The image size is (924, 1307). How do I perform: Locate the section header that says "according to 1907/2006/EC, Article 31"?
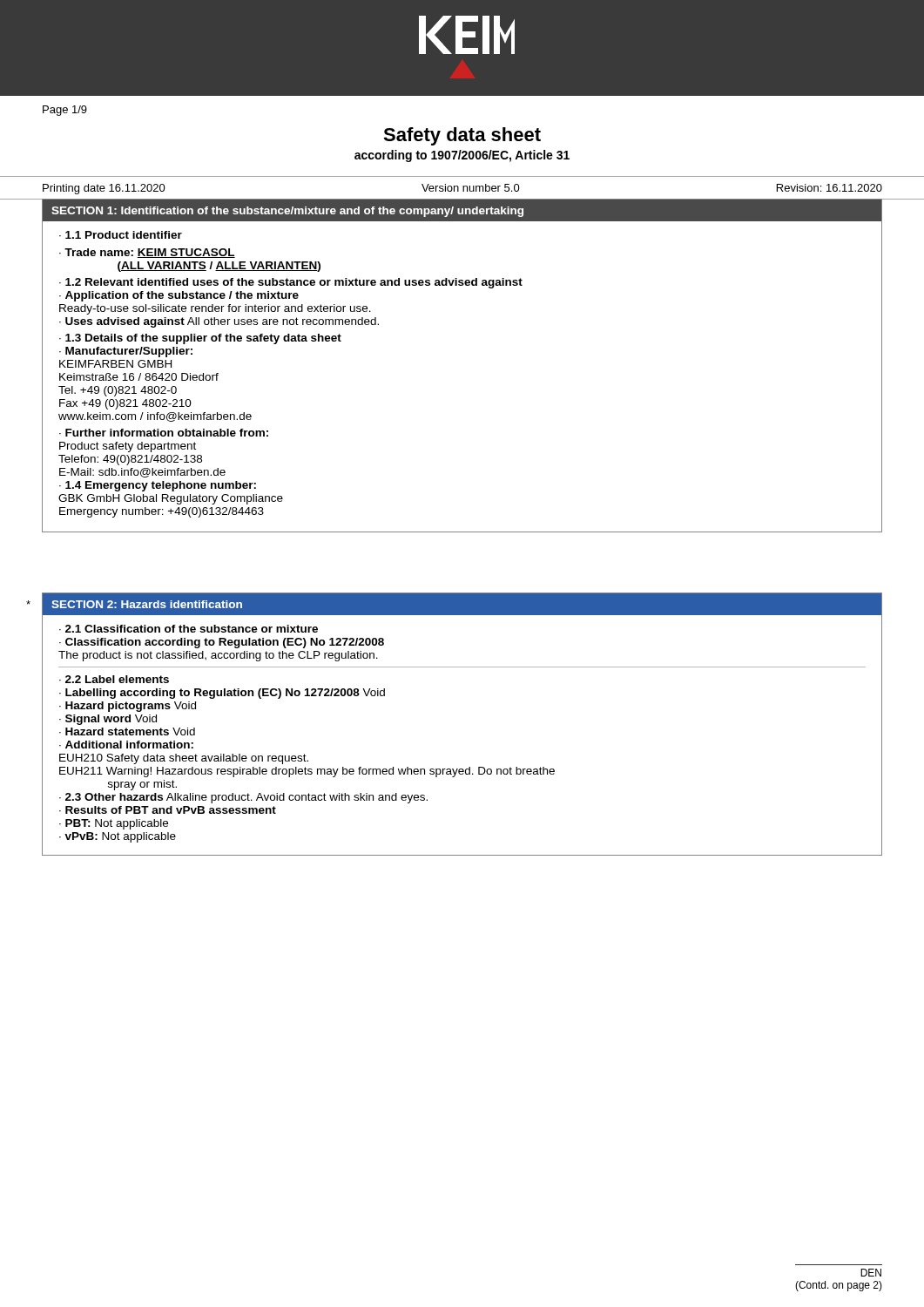click(x=462, y=155)
